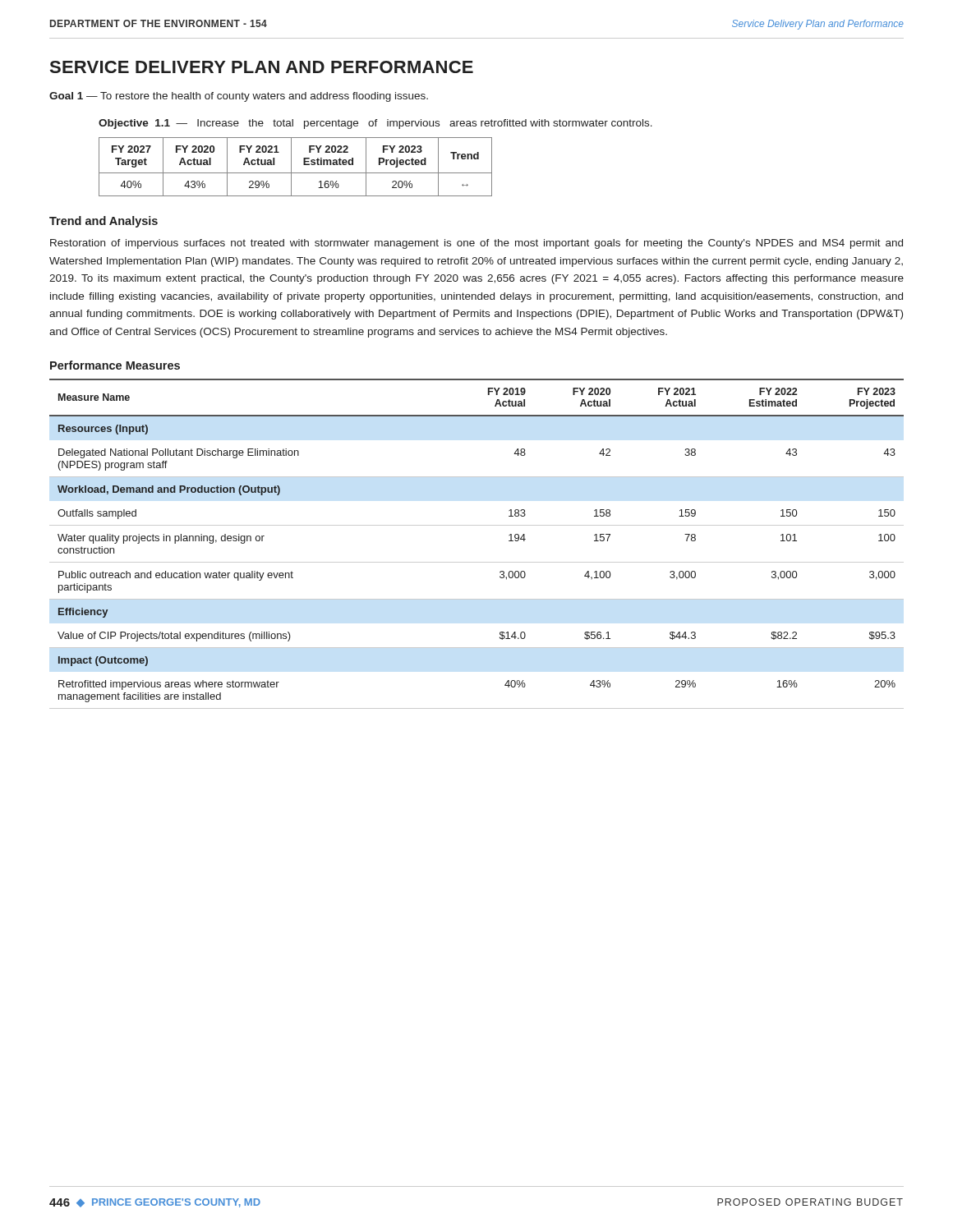This screenshot has width=953, height=1232.
Task: Find the table that mentions "Resources (Input)"
Action: 476,543
